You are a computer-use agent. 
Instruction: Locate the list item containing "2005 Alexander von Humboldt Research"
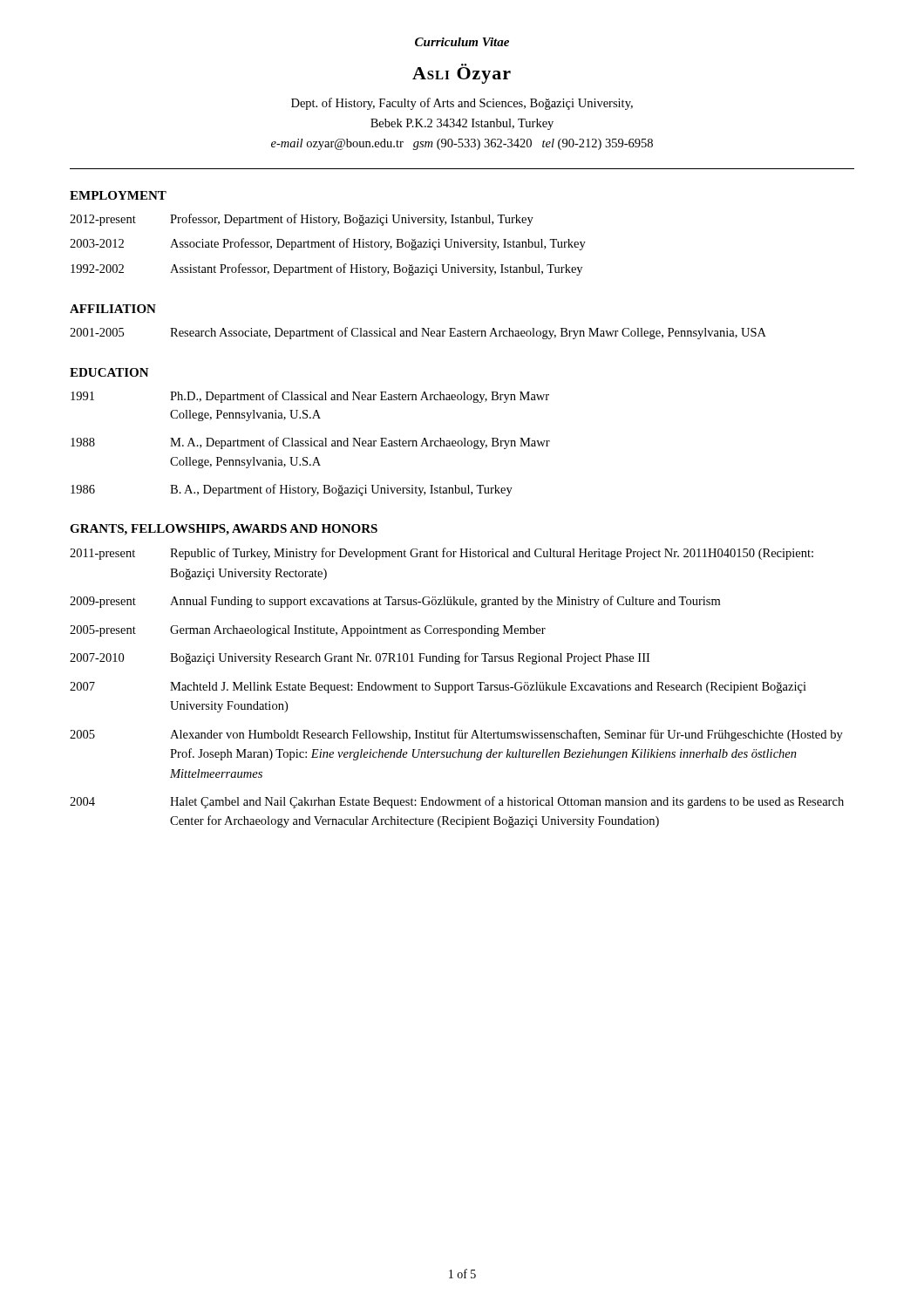[x=462, y=754]
